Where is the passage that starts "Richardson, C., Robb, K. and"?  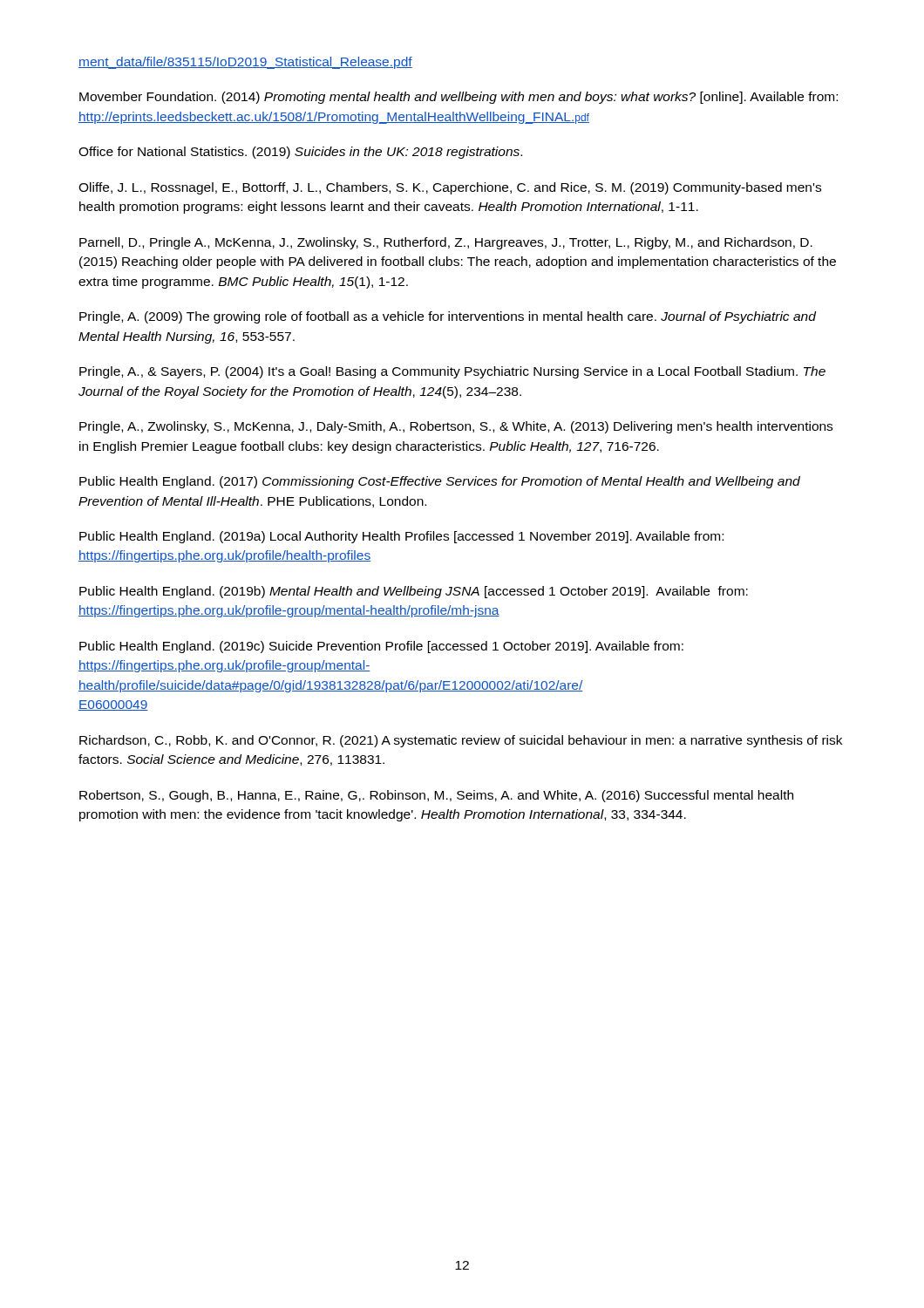click(460, 749)
